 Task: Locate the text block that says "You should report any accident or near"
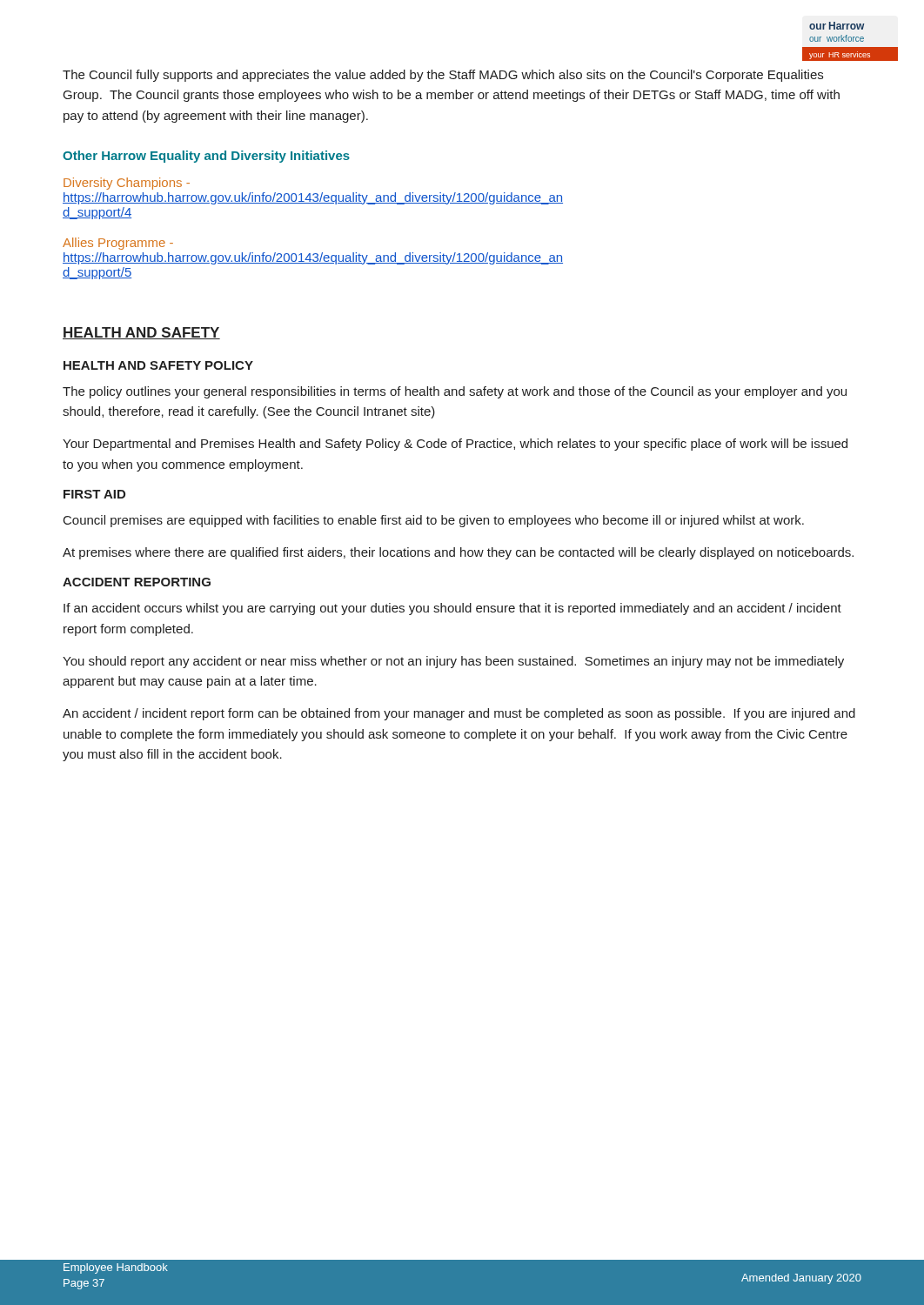[x=453, y=671]
